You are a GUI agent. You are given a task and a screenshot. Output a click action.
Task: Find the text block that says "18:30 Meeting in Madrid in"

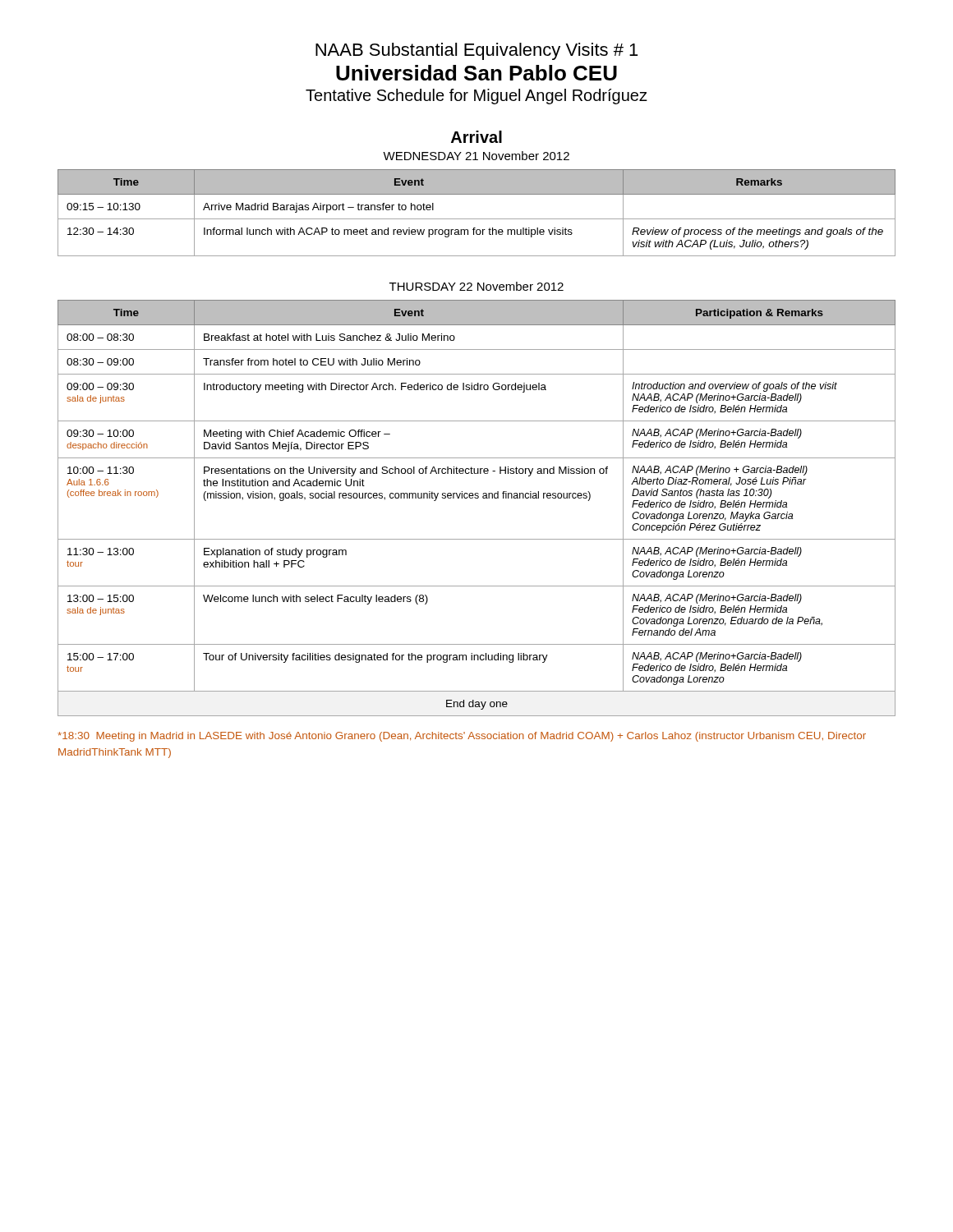click(462, 744)
